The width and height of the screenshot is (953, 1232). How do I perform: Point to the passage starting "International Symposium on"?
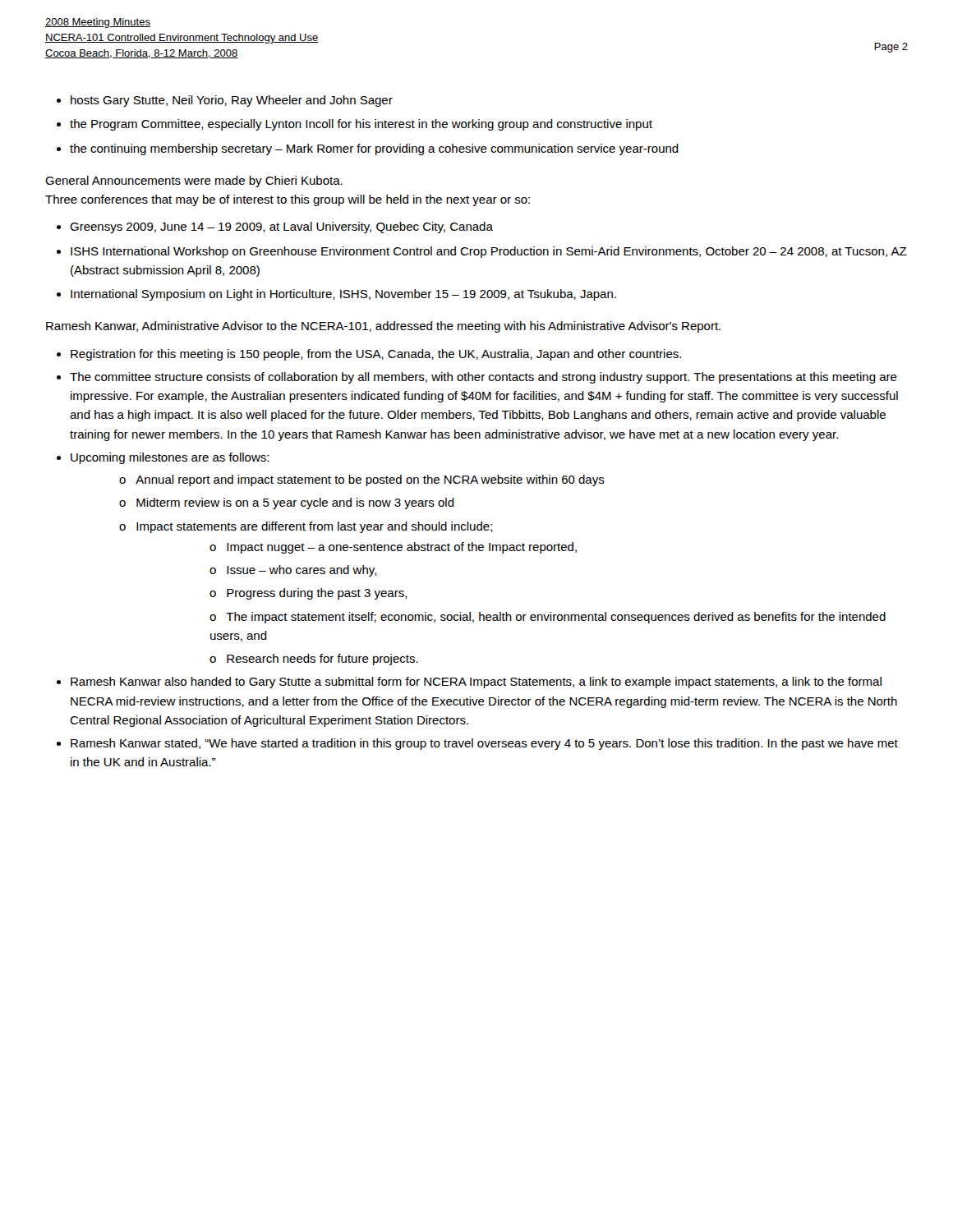click(x=343, y=294)
